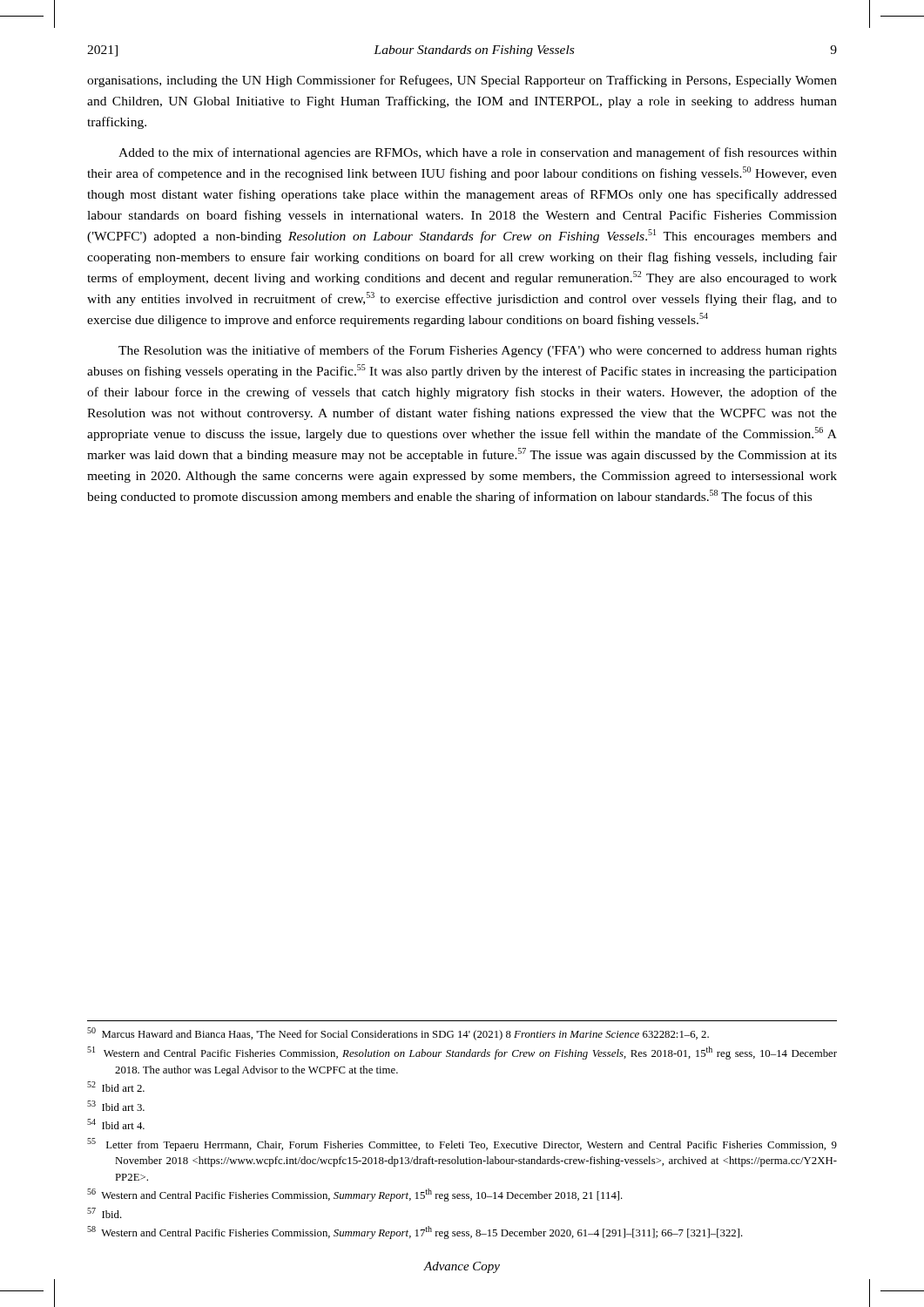Point to the text starting "52 Ibid art"
Image resolution: width=924 pixels, height=1307 pixels.
click(116, 1087)
